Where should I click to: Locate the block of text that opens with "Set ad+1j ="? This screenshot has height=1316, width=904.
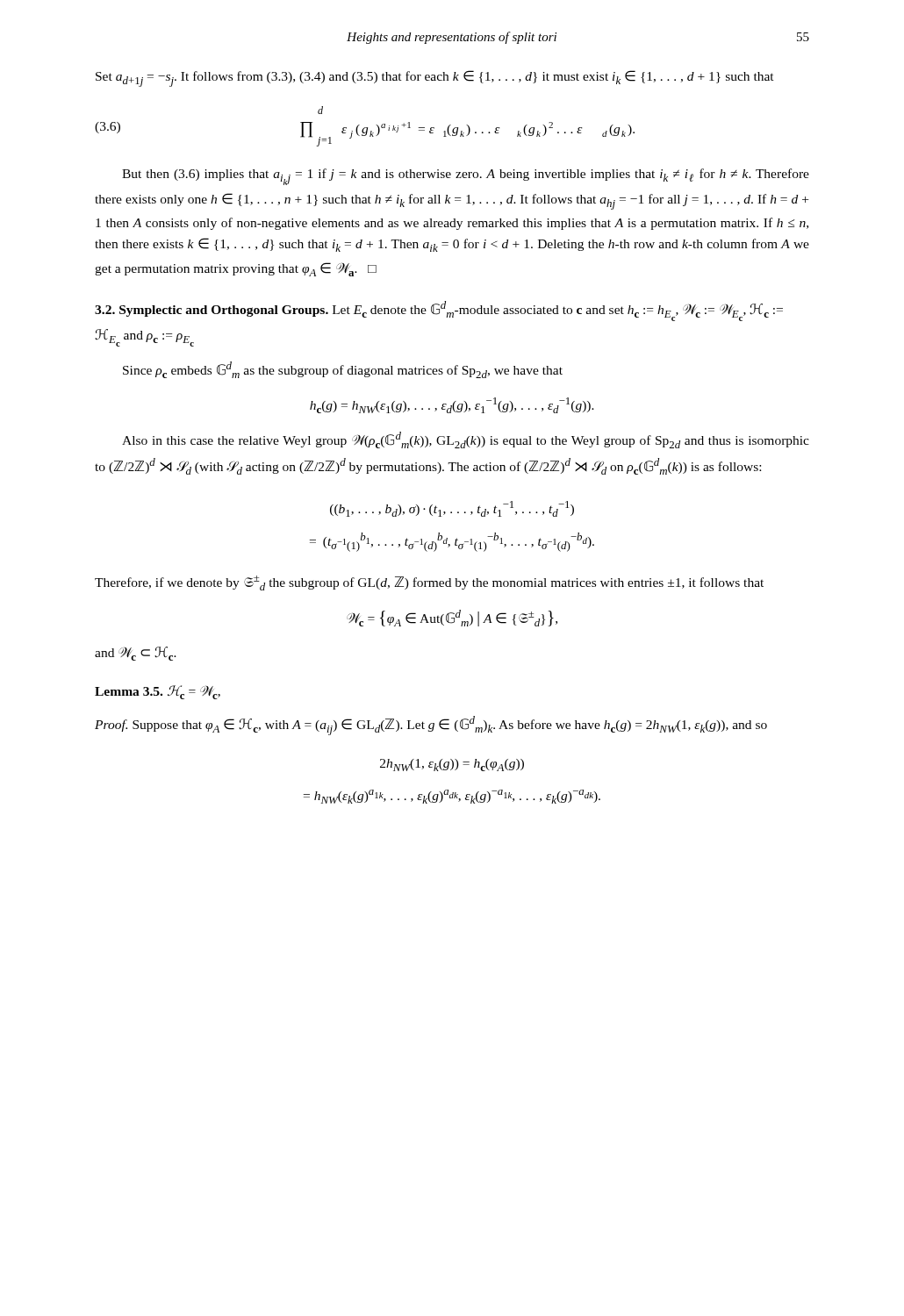tap(434, 78)
